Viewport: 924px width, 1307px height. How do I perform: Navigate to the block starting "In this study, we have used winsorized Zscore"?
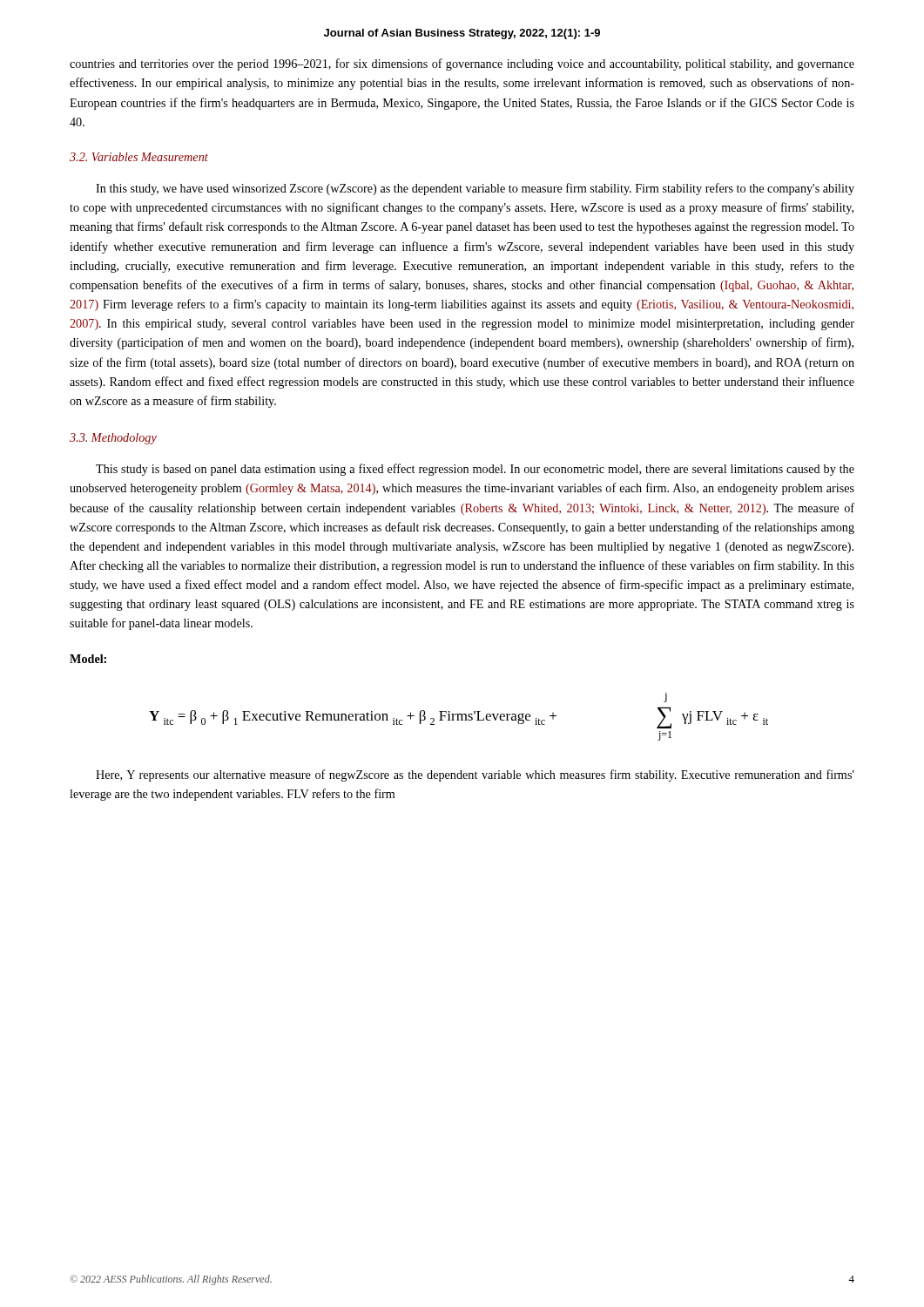point(462,295)
